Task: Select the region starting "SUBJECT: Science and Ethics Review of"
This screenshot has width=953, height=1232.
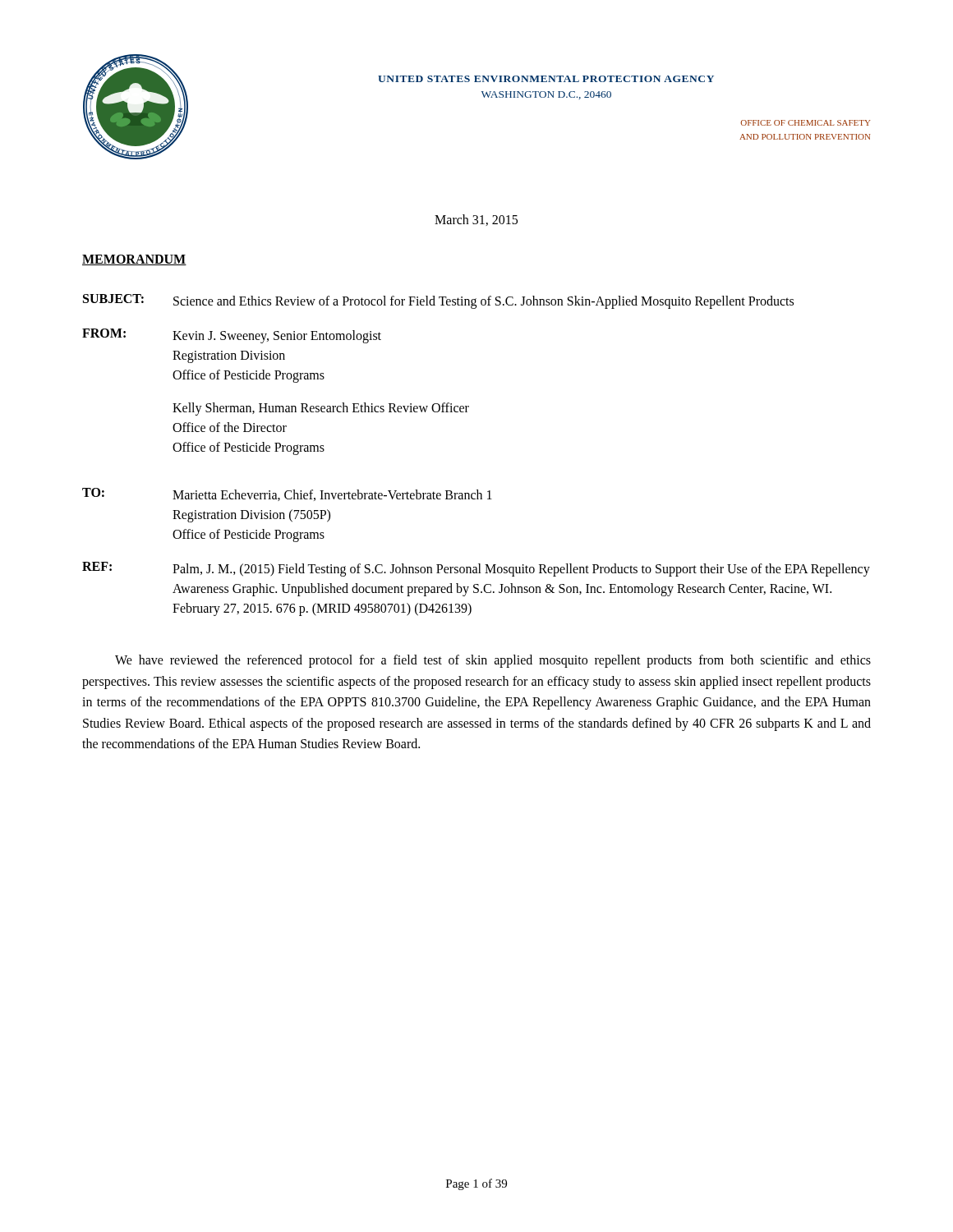Action: pos(476,309)
